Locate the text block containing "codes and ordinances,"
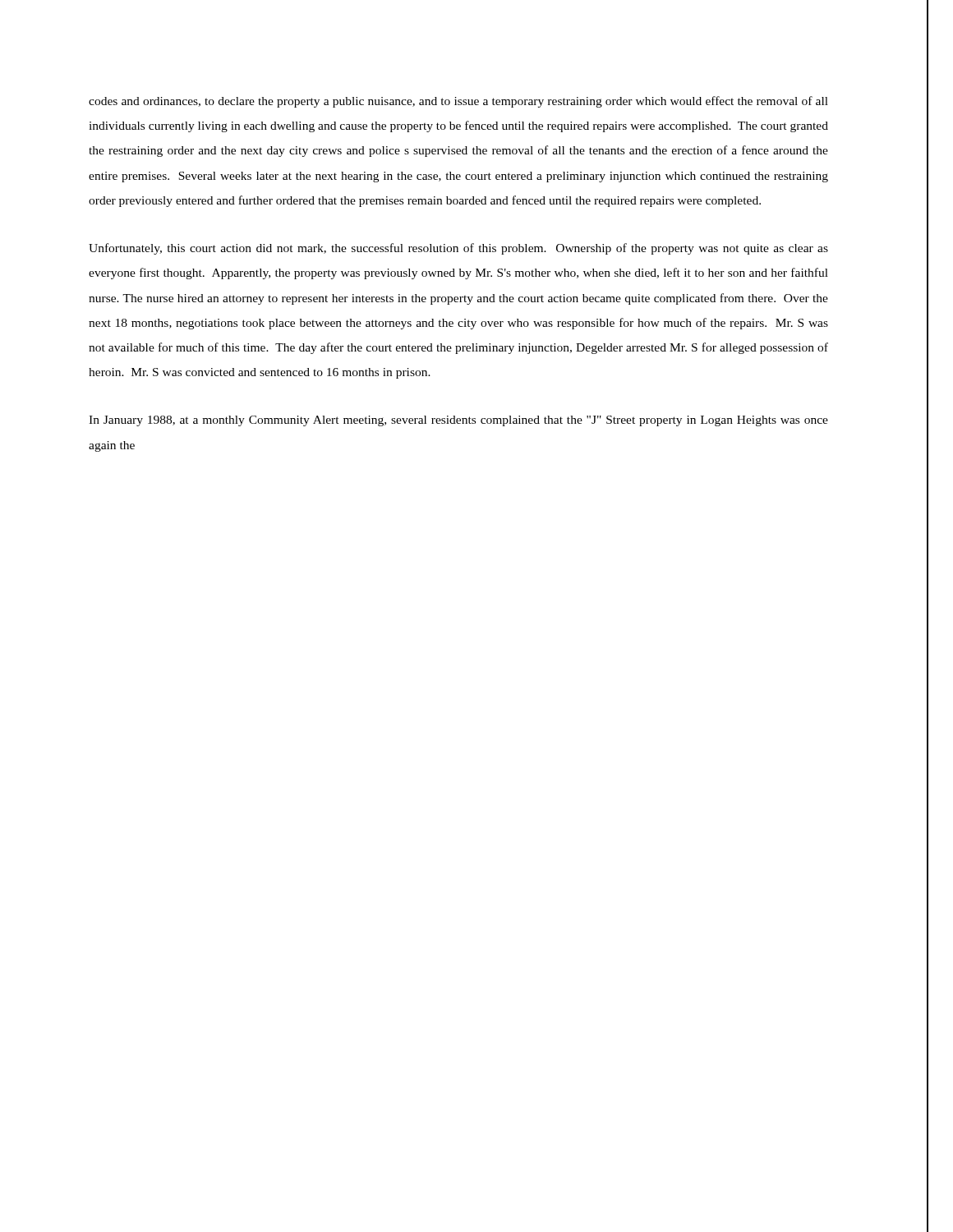953x1232 pixels. pos(458,150)
